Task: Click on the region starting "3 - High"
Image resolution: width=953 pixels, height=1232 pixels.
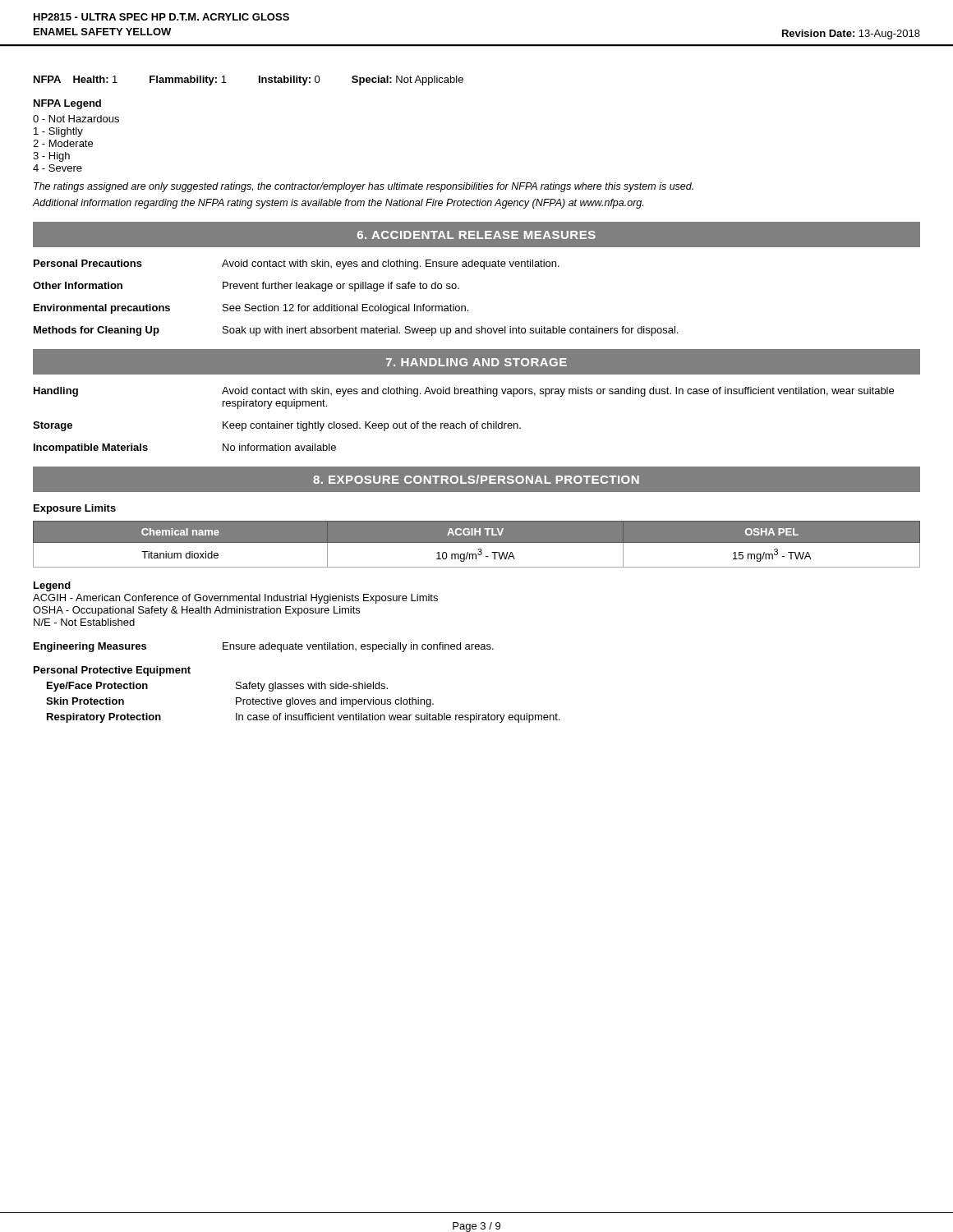Action: (52, 156)
